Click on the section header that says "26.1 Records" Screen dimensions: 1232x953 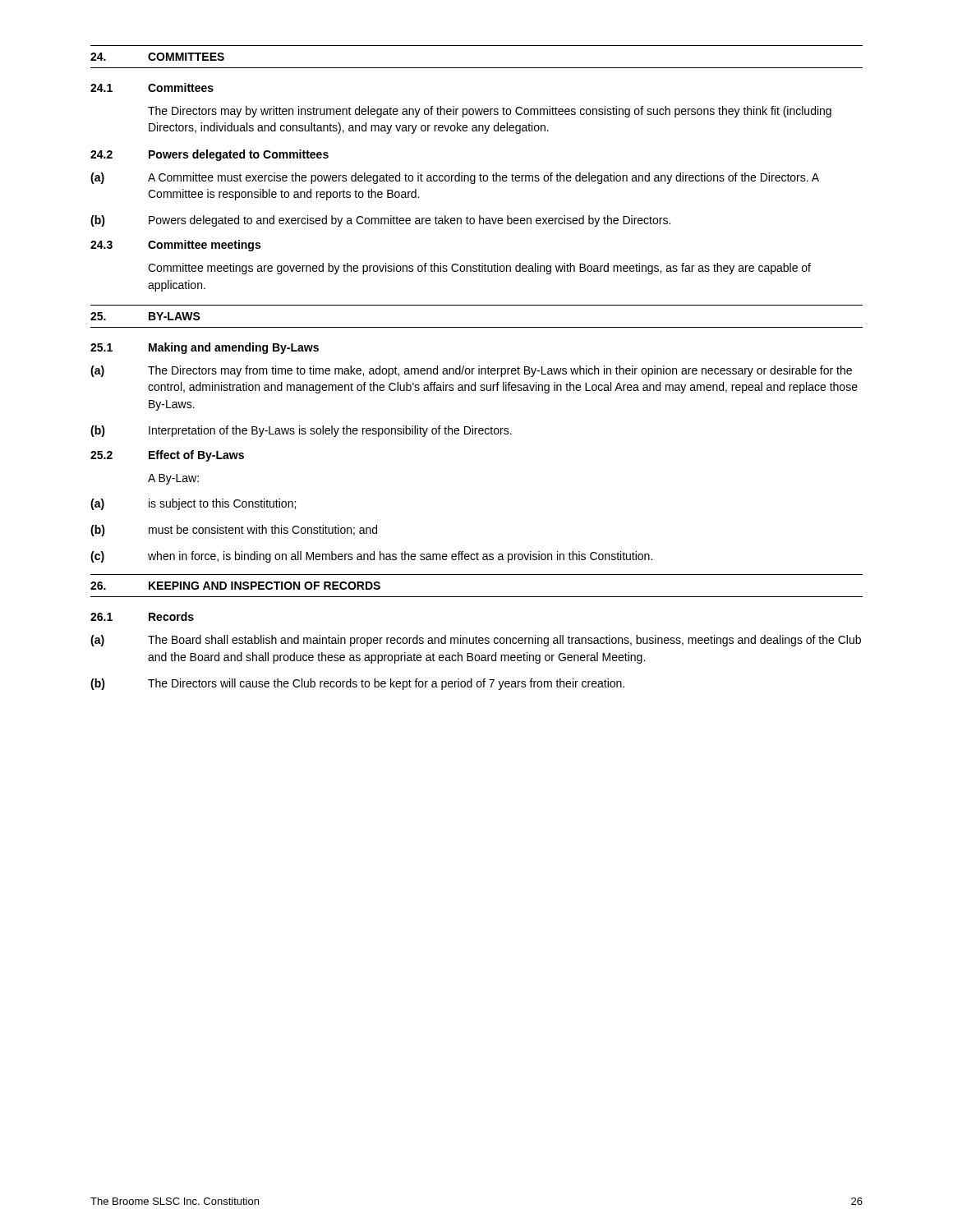(96, 616)
